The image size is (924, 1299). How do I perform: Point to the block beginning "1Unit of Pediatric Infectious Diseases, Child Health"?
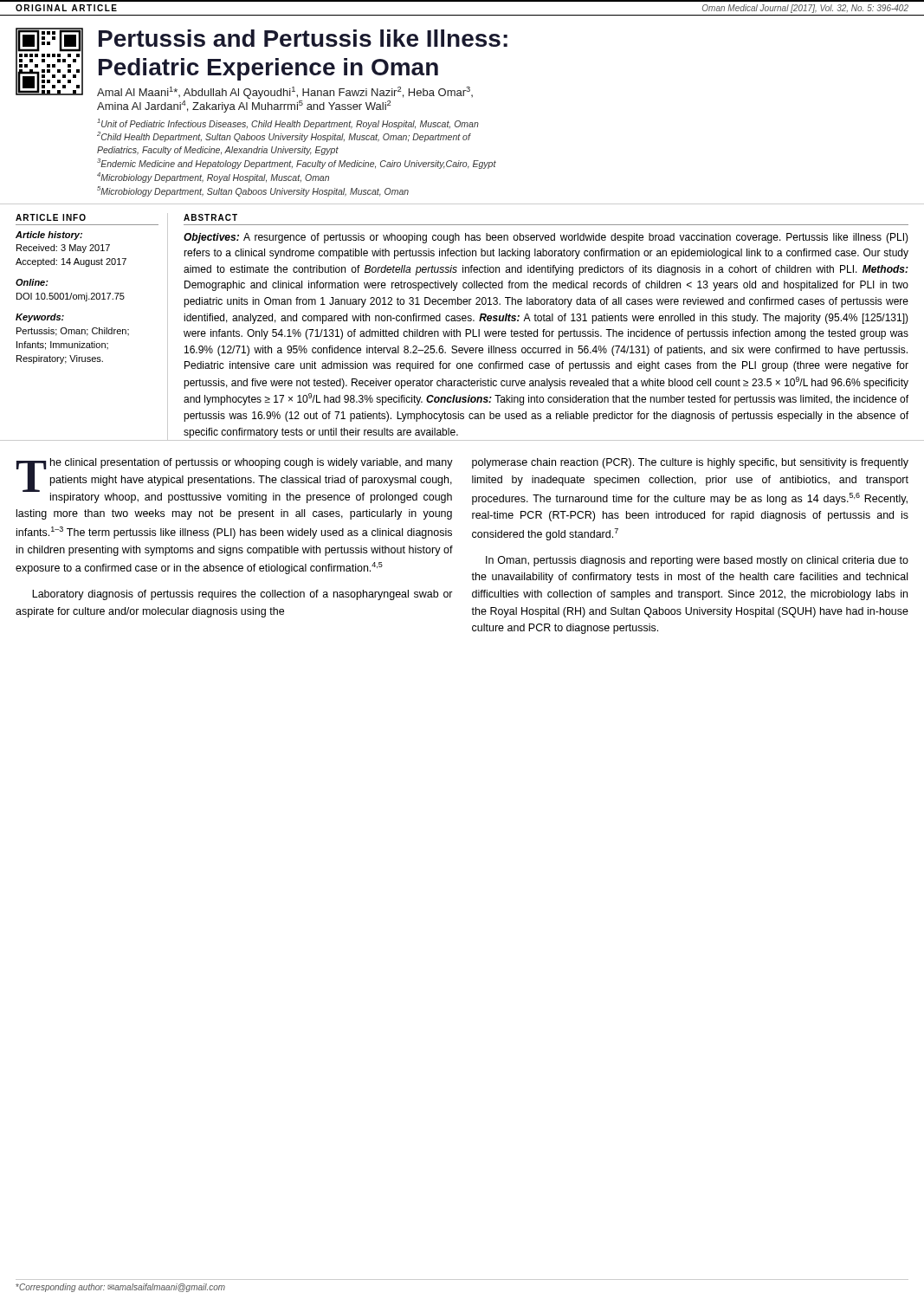296,156
